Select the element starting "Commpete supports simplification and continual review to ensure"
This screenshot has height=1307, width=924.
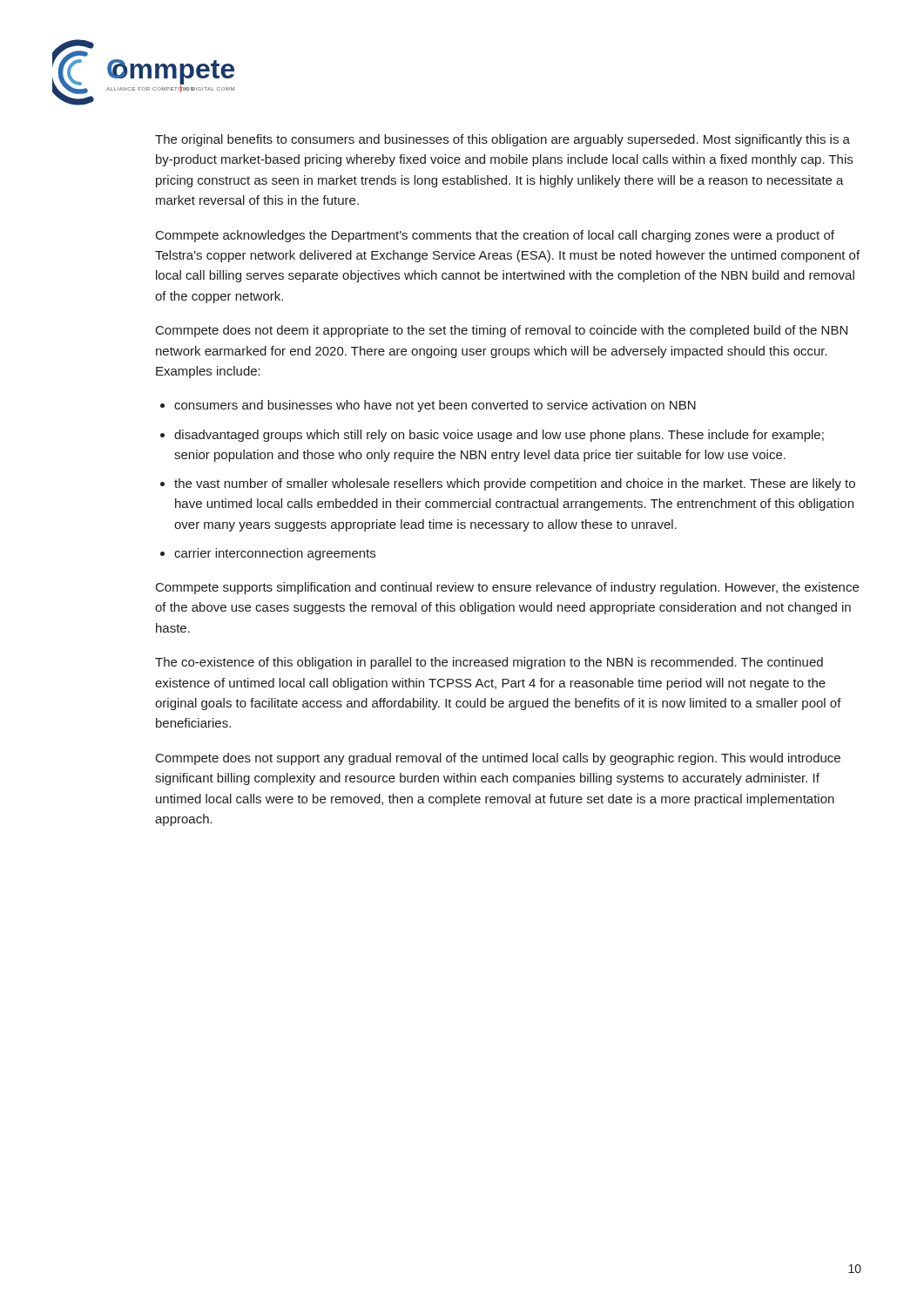point(507,607)
